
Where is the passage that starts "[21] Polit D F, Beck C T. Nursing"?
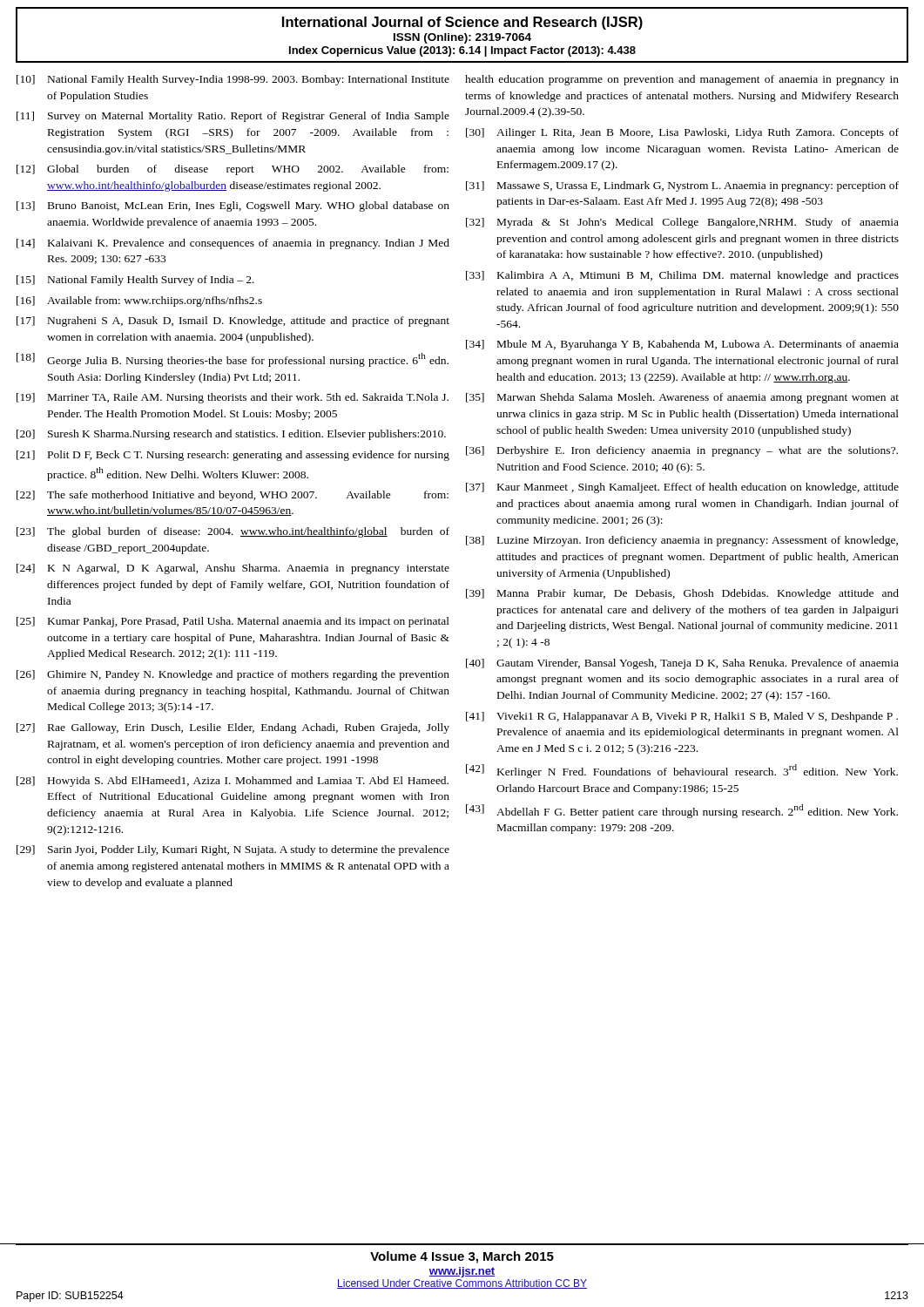(233, 465)
